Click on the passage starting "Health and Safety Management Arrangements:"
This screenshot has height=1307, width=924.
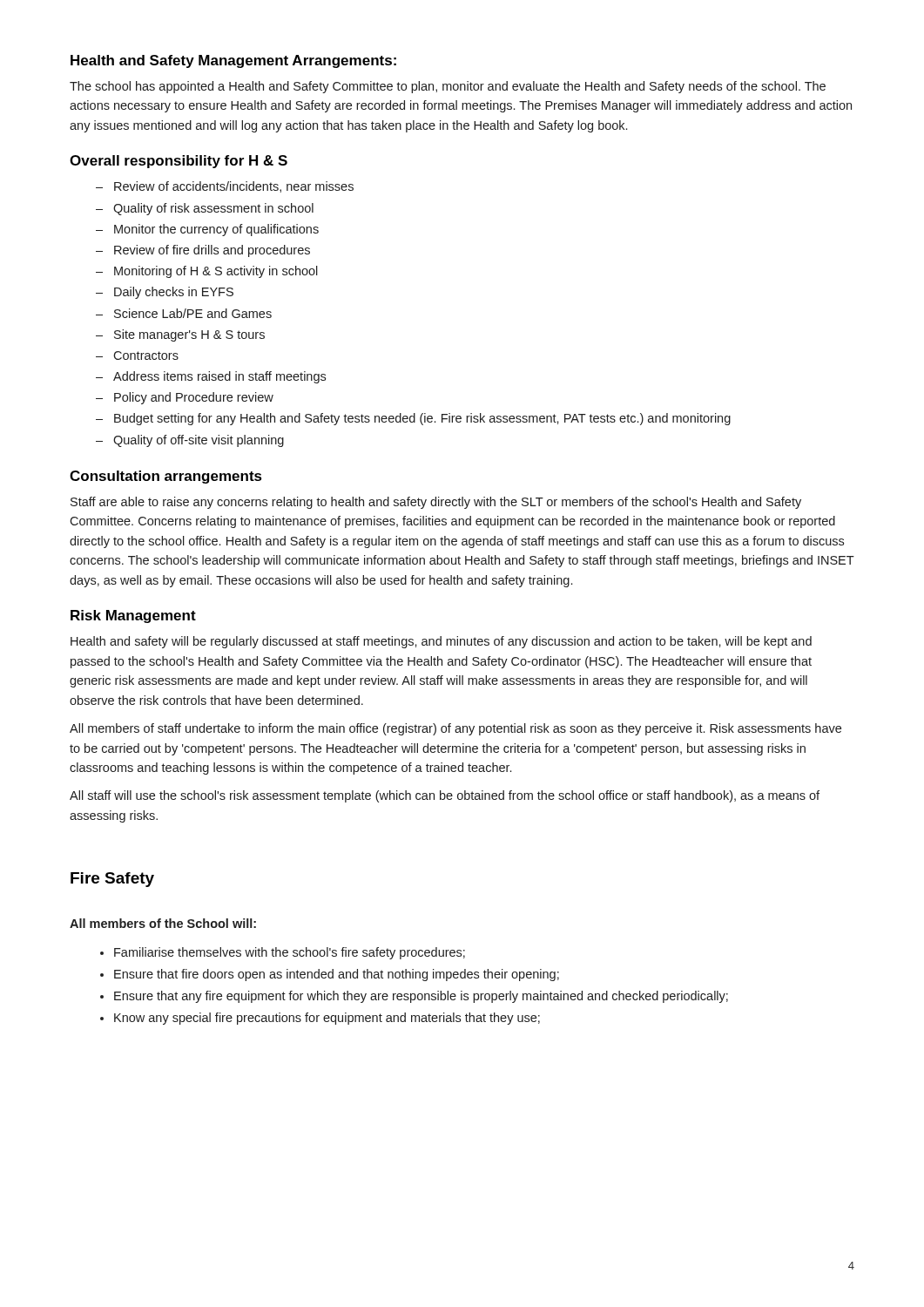[x=233, y=61]
